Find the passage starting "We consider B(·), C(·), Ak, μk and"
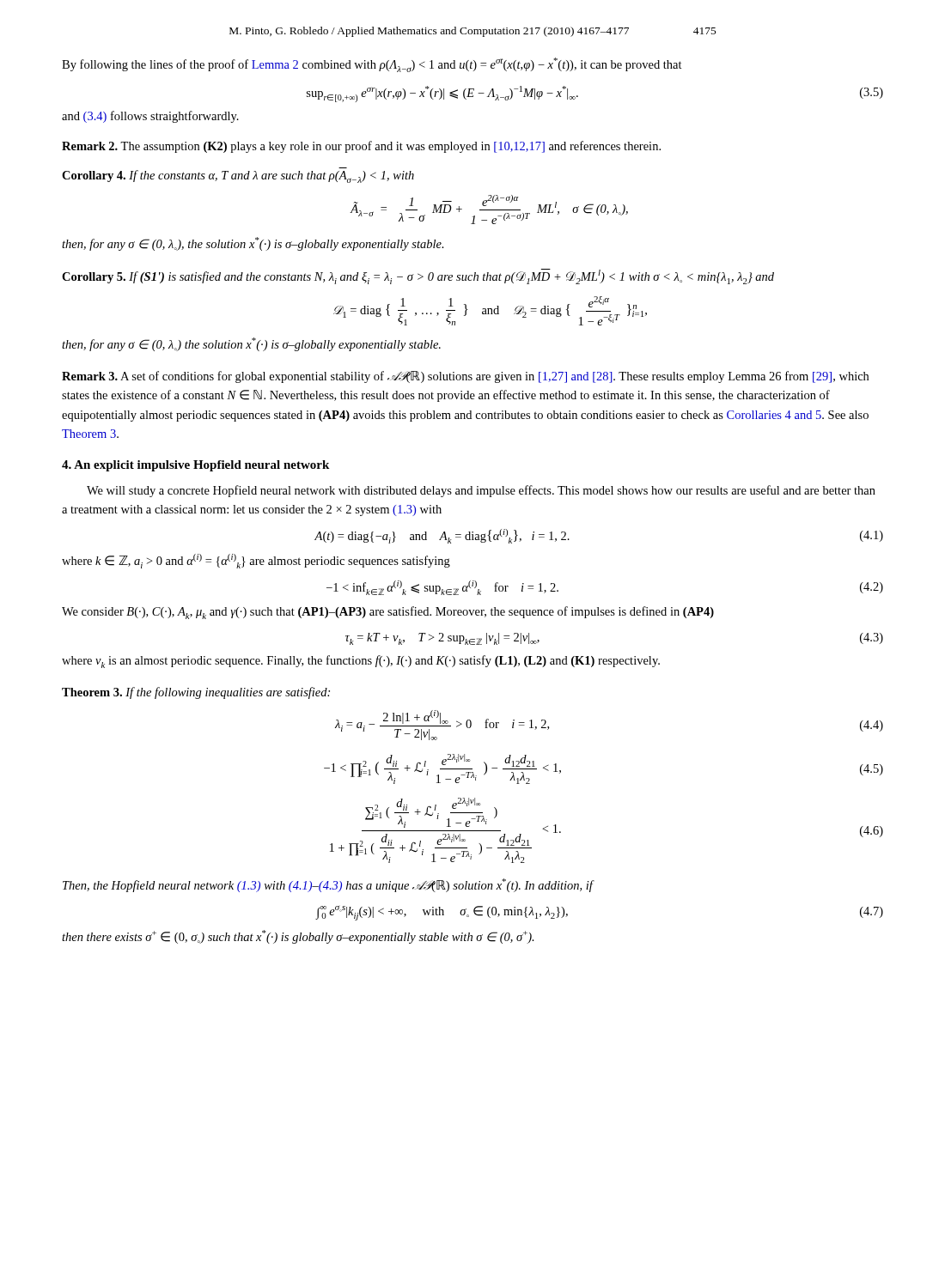The image size is (945, 1288). tap(388, 612)
